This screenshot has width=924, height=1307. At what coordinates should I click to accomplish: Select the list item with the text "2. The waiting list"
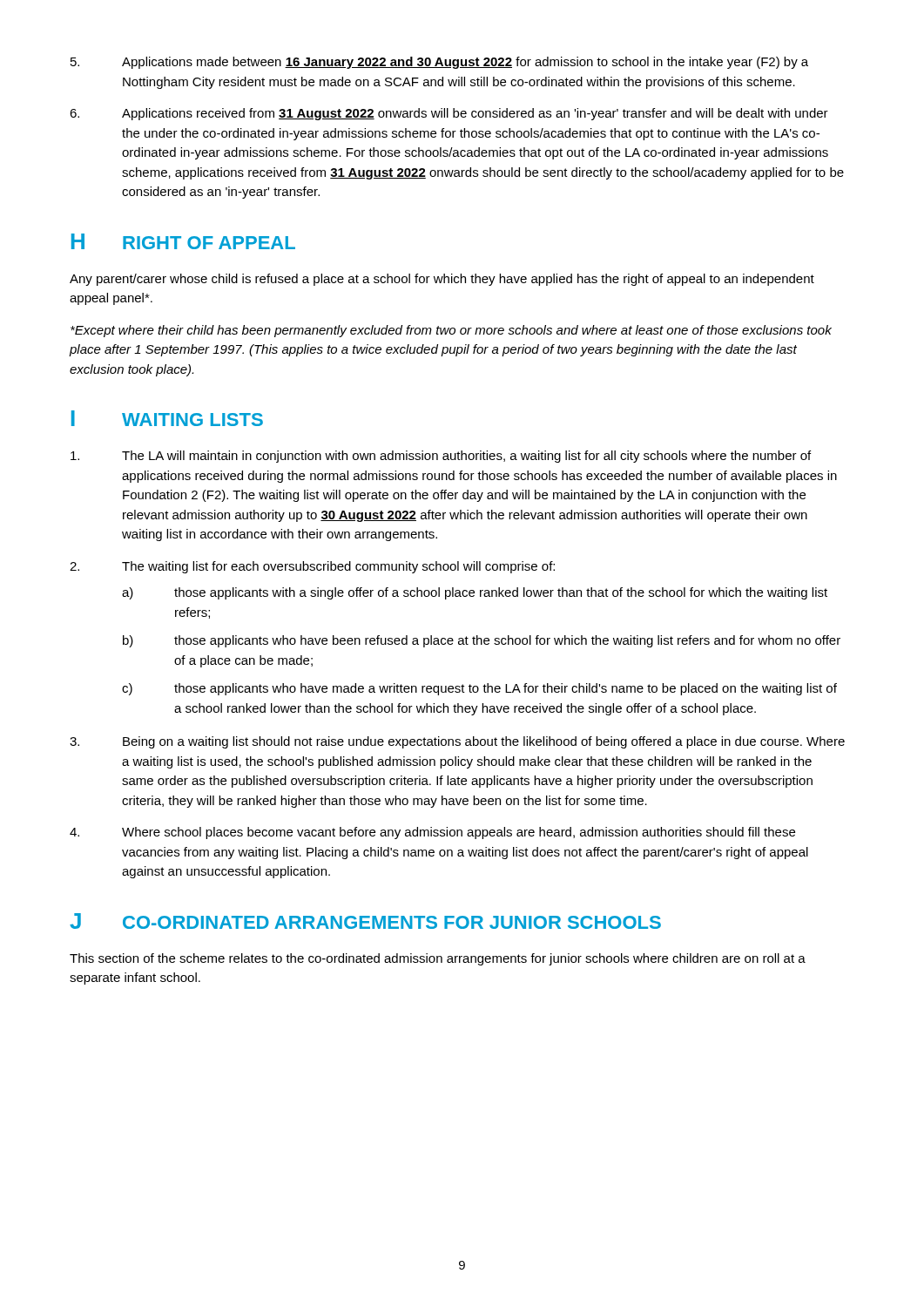click(x=458, y=642)
